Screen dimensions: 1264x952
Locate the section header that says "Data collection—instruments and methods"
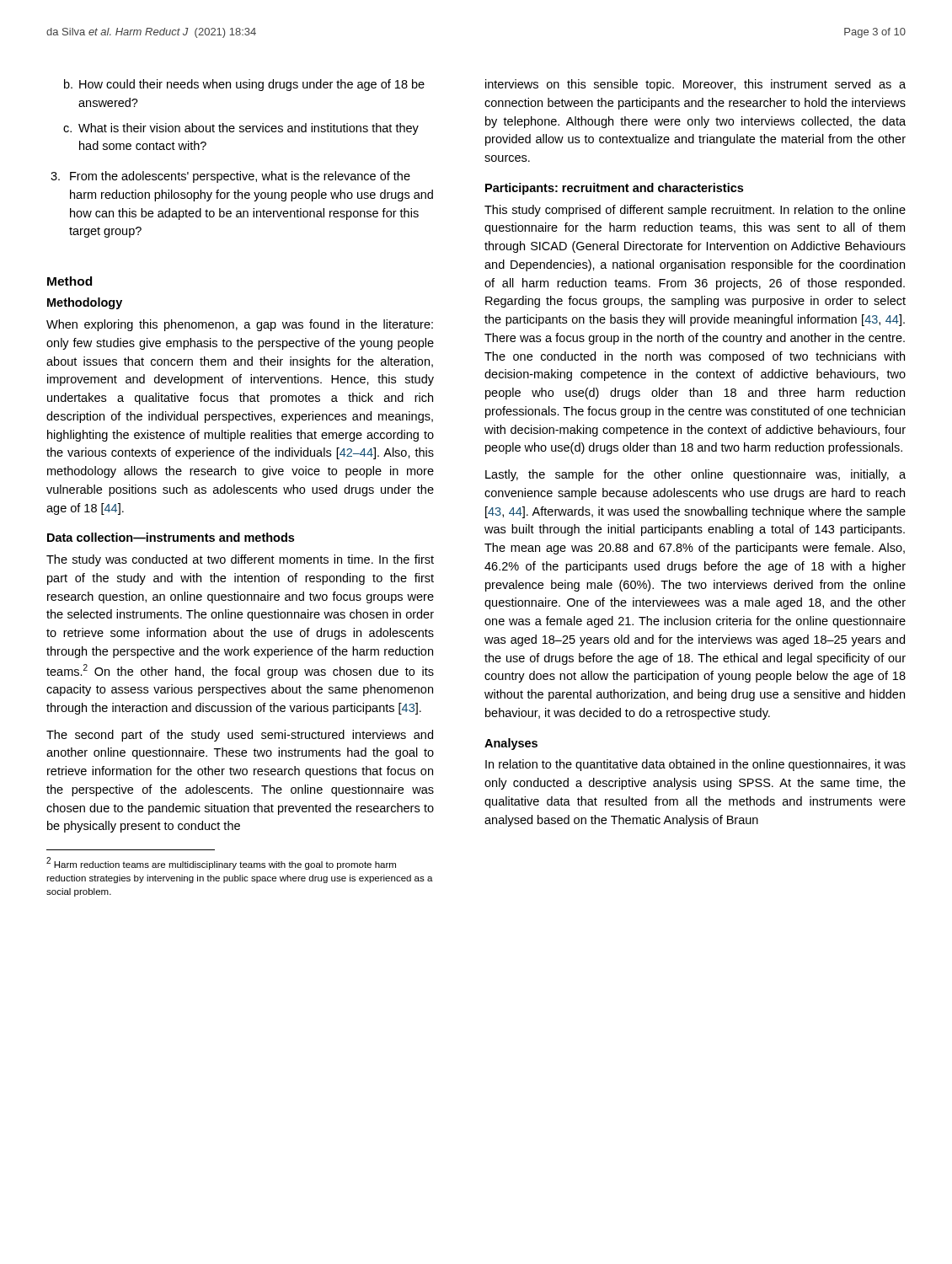coord(171,538)
